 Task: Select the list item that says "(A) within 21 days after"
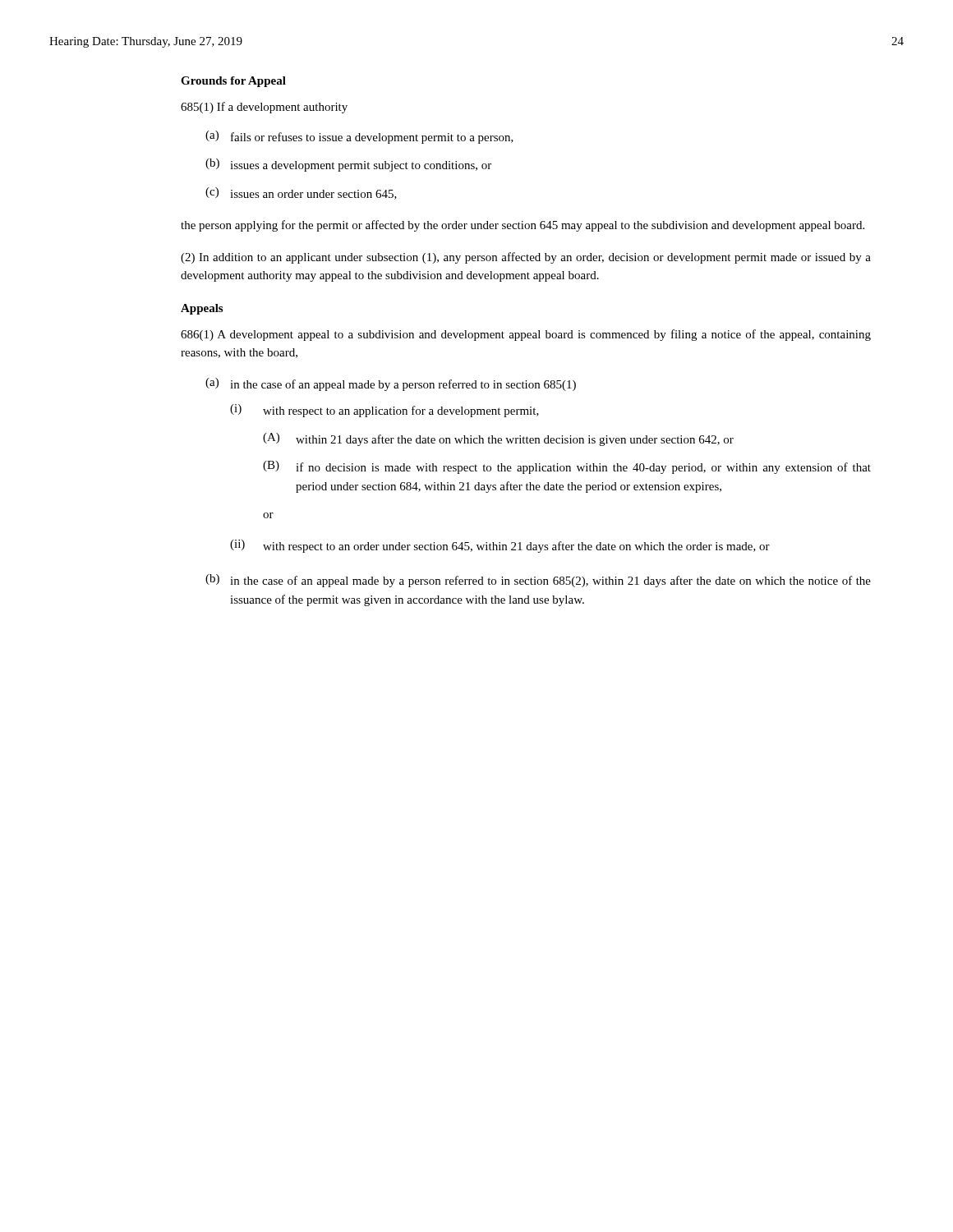click(567, 439)
